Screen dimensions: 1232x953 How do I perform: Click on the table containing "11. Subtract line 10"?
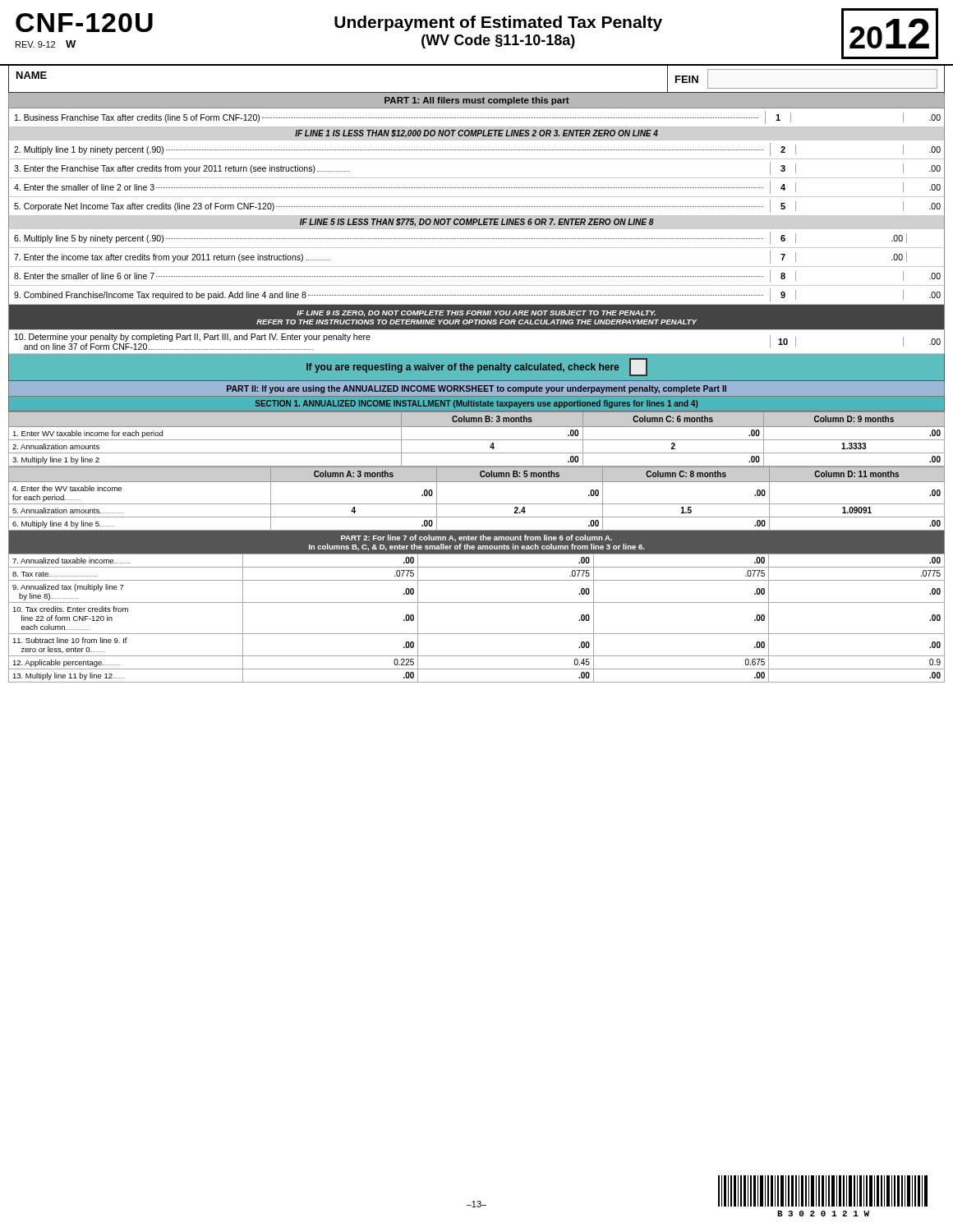476,618
